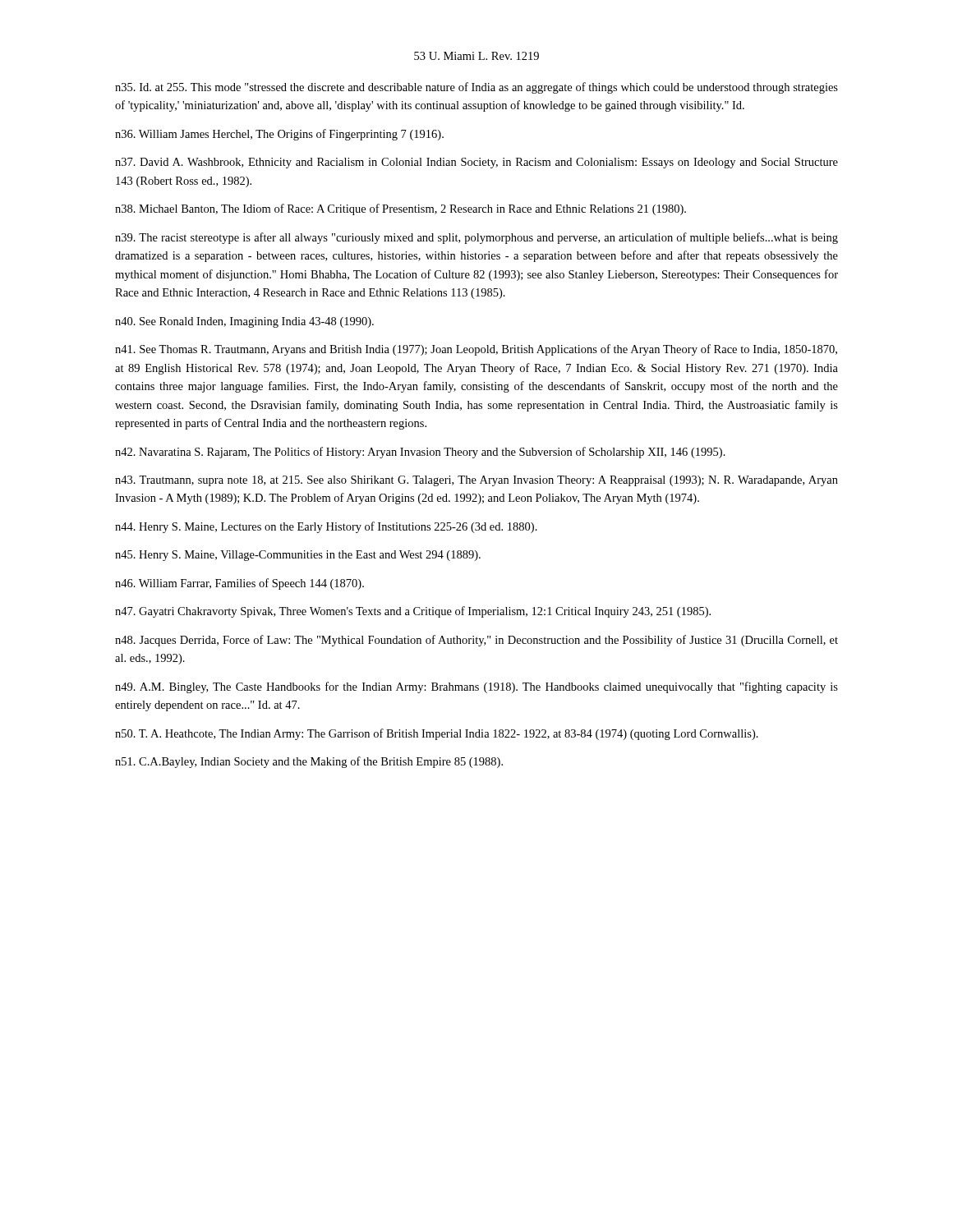Locate the footnote with the text "n45. Henry S. Maine, Village-Communities in"

pyautogui.click(x=298, y=555)
